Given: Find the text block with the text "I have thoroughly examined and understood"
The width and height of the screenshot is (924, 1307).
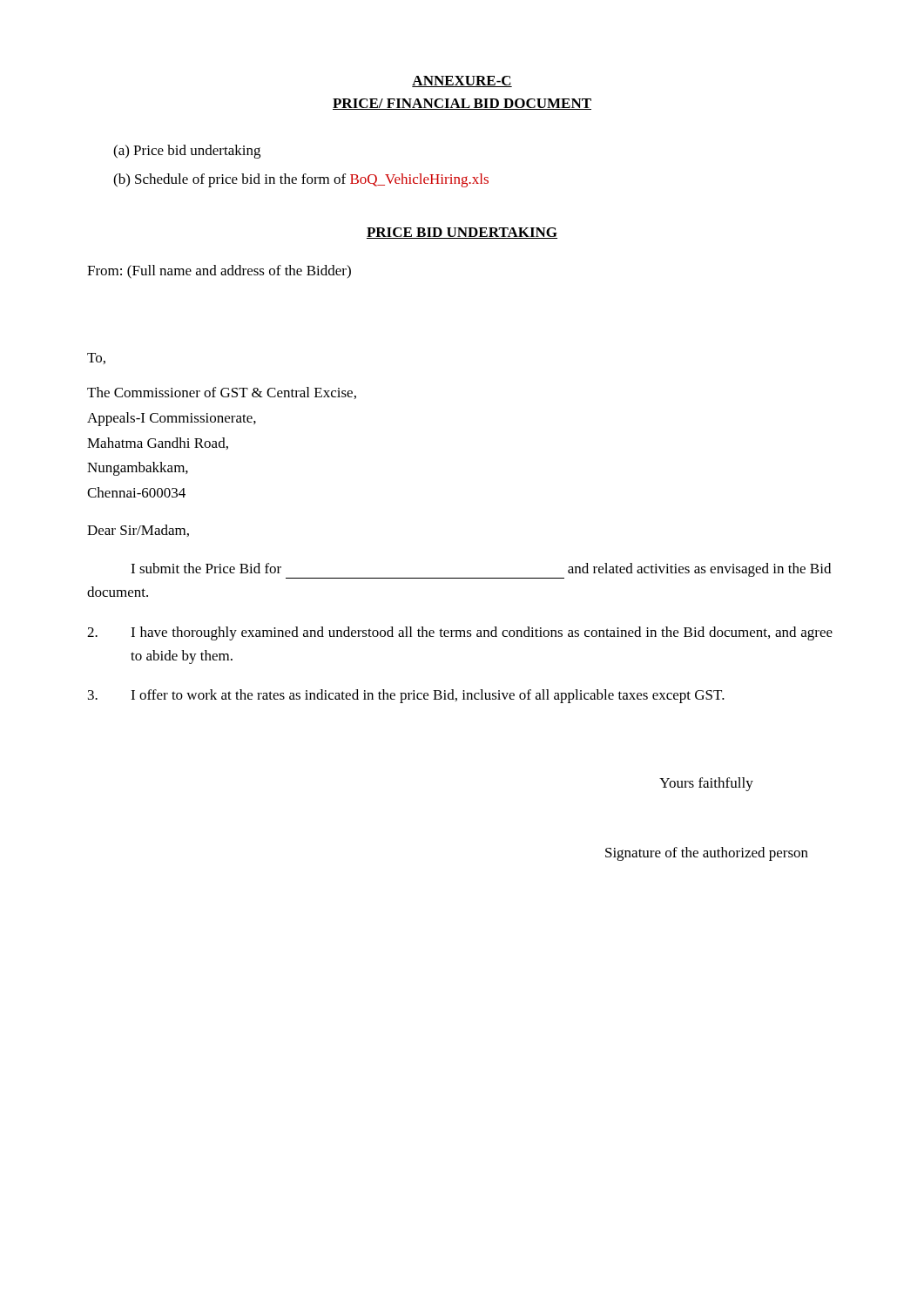Looking at the screenshot, I should pos(460,644).
